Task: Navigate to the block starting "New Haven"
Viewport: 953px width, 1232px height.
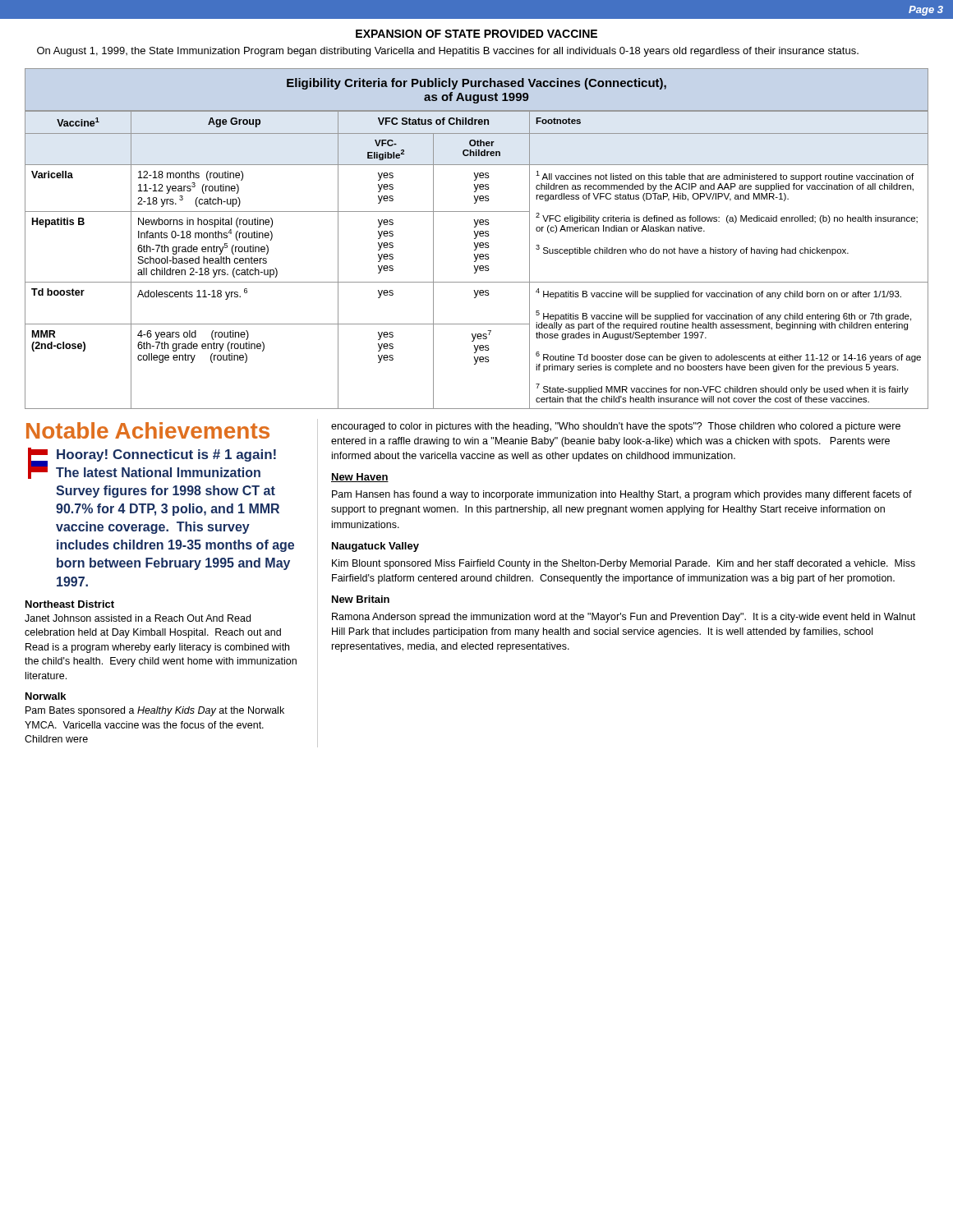Action: (360, 477)
